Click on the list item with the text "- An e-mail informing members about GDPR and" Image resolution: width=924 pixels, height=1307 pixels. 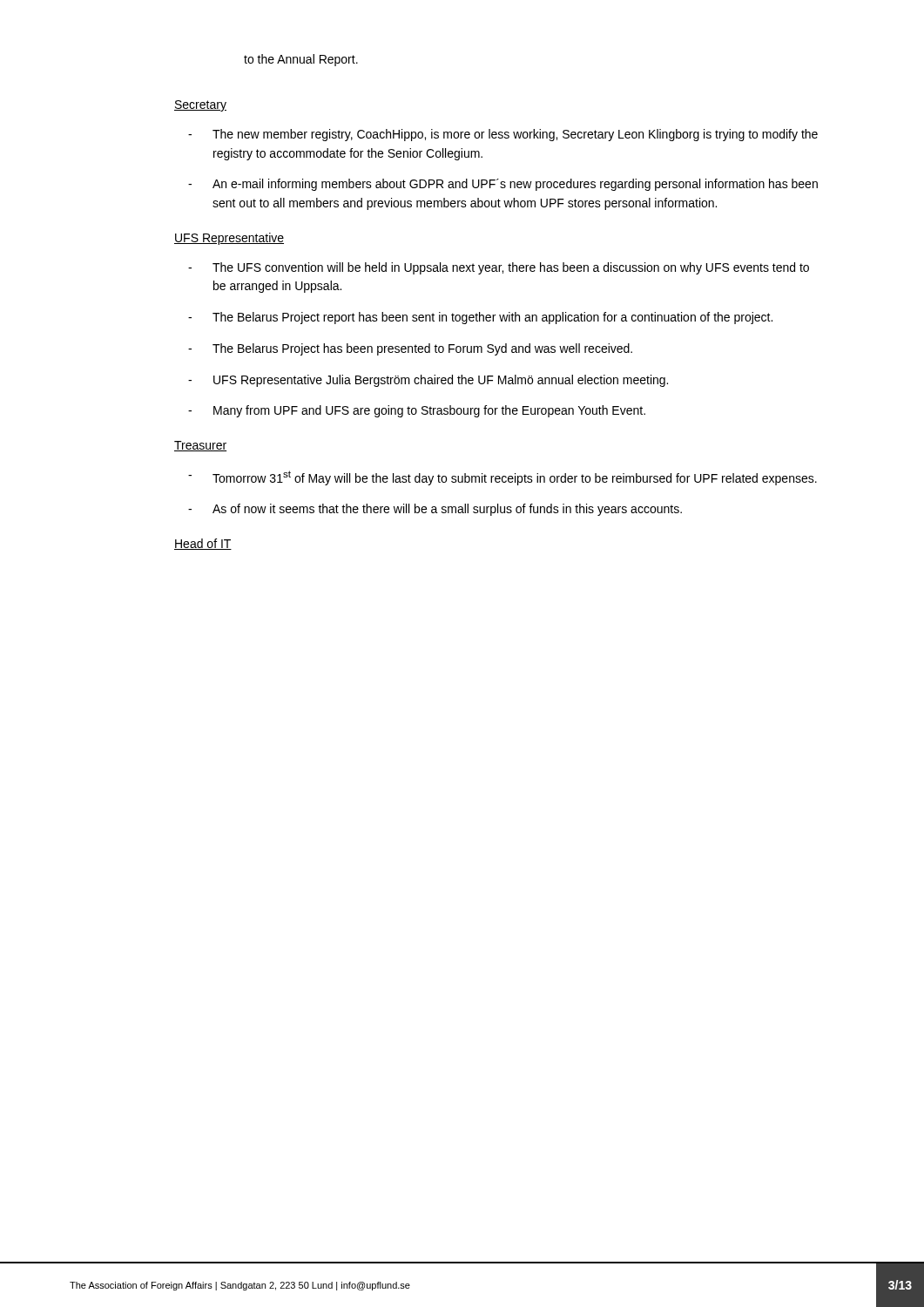point(501,194)
